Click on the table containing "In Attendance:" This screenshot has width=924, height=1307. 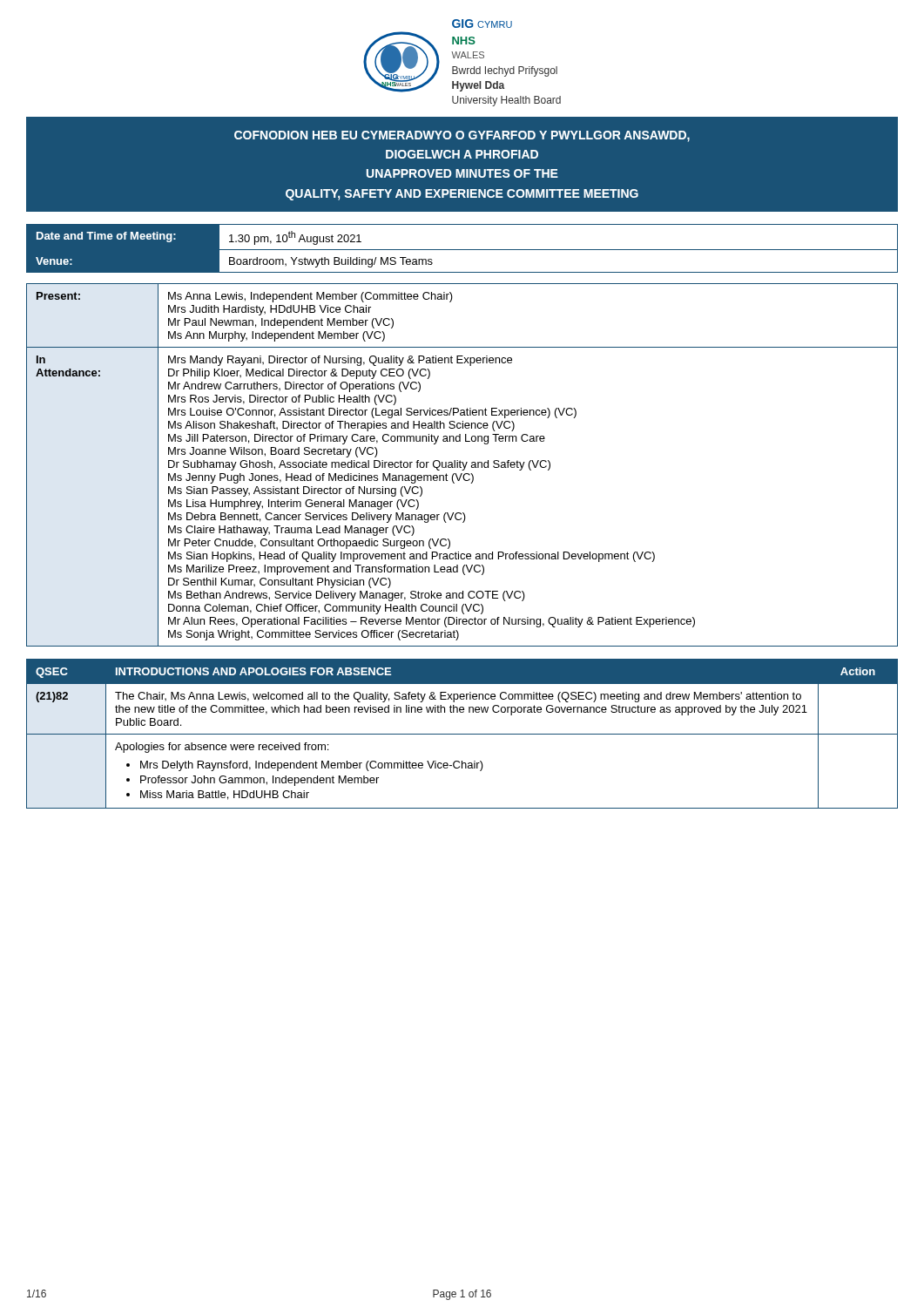462,465
